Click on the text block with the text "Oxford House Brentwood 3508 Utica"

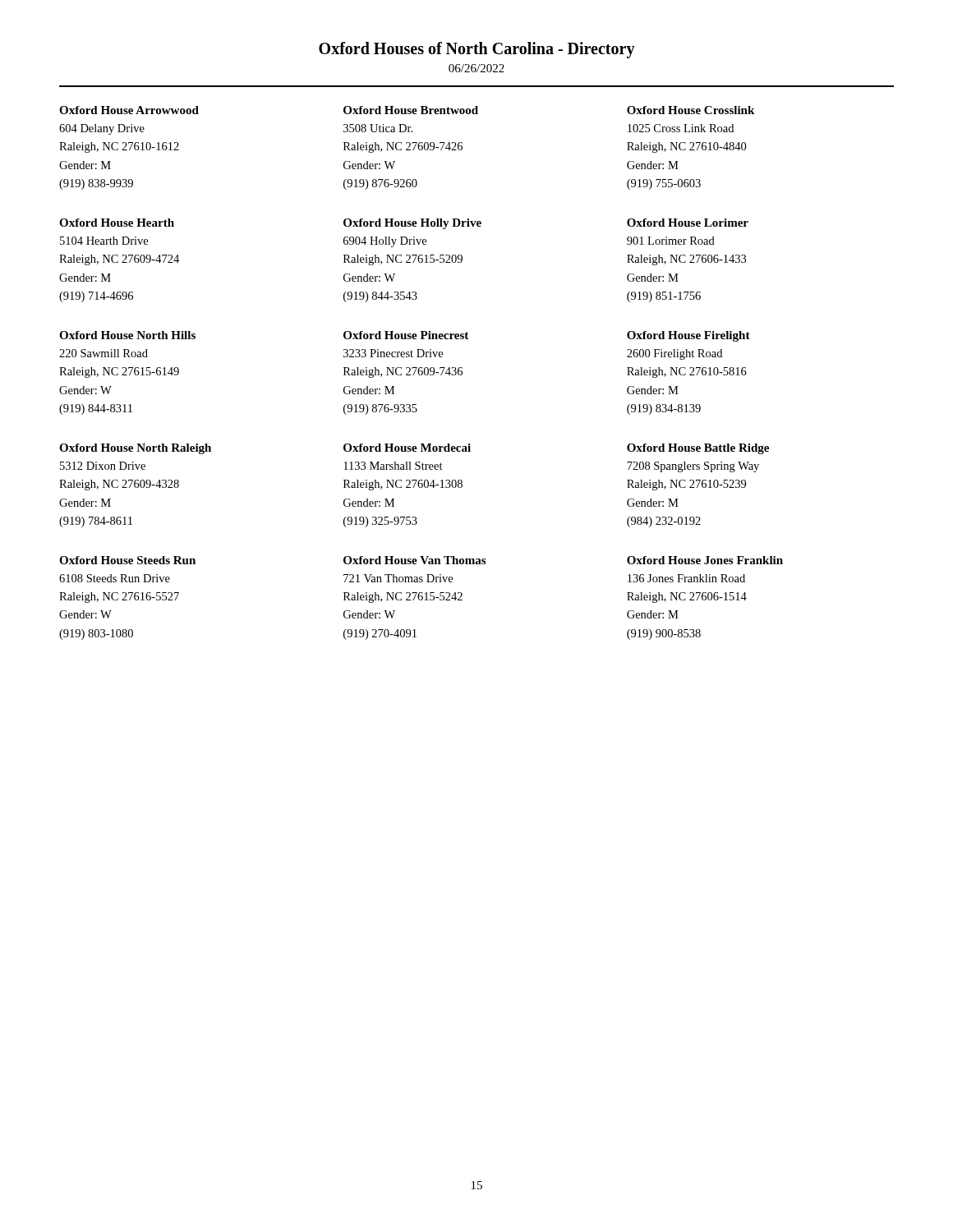[x=411, y=110]
